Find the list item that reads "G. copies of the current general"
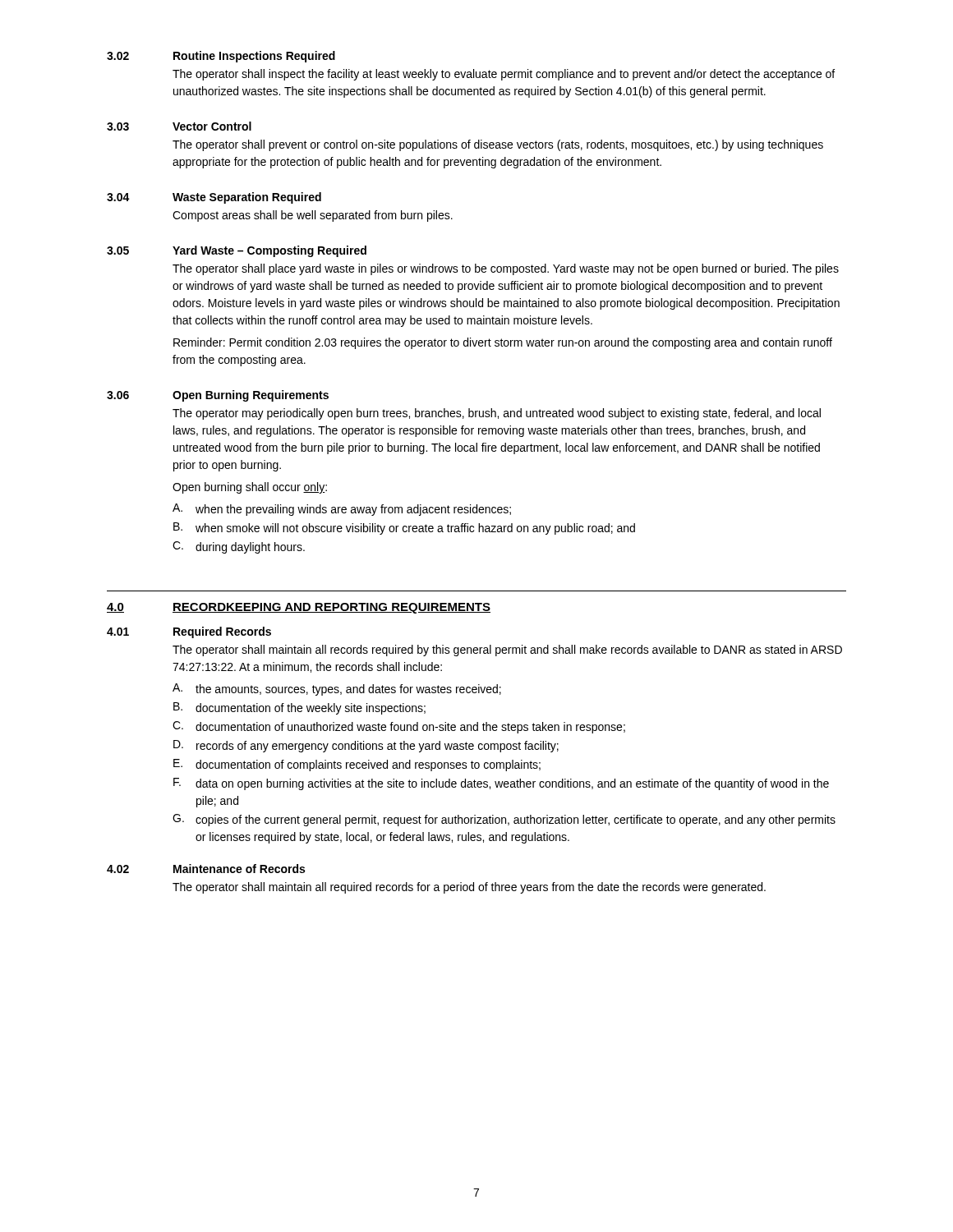Image resolution: width=953 pixels, height=1232 pixels. (x=509, y=829)
